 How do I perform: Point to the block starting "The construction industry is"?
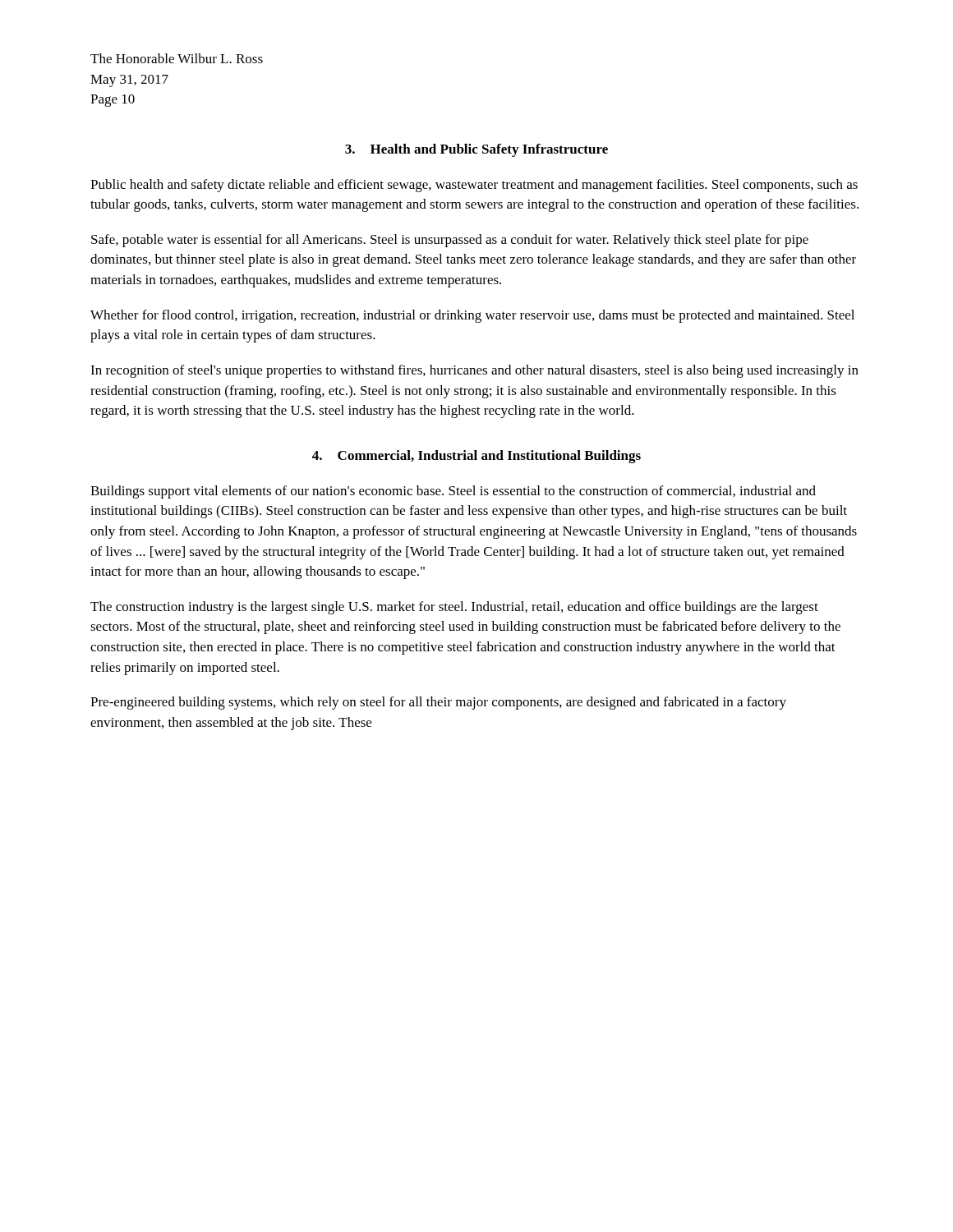(466, 637)
